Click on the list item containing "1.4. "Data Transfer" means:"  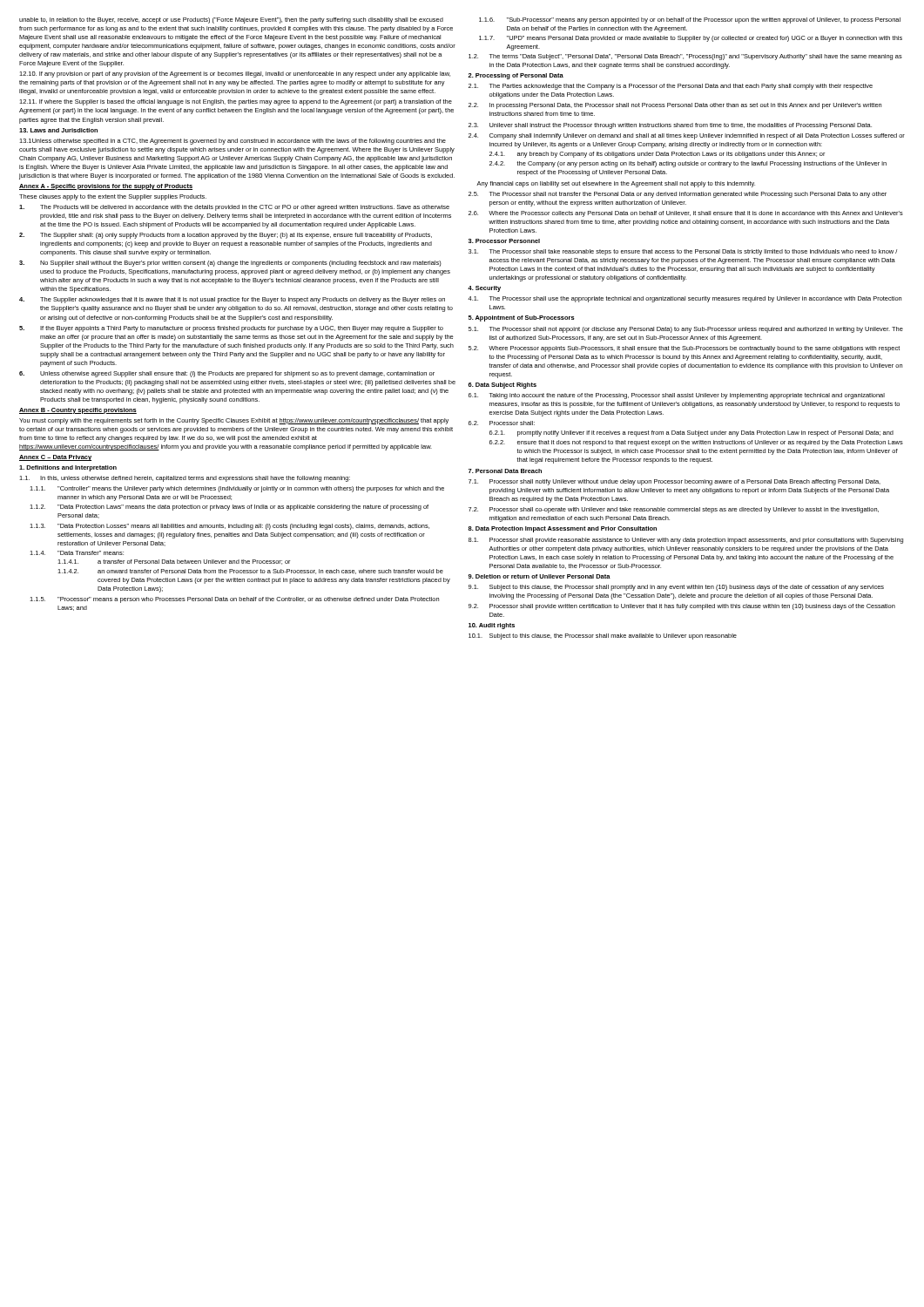pyautogui.click(x=243, y=571)
